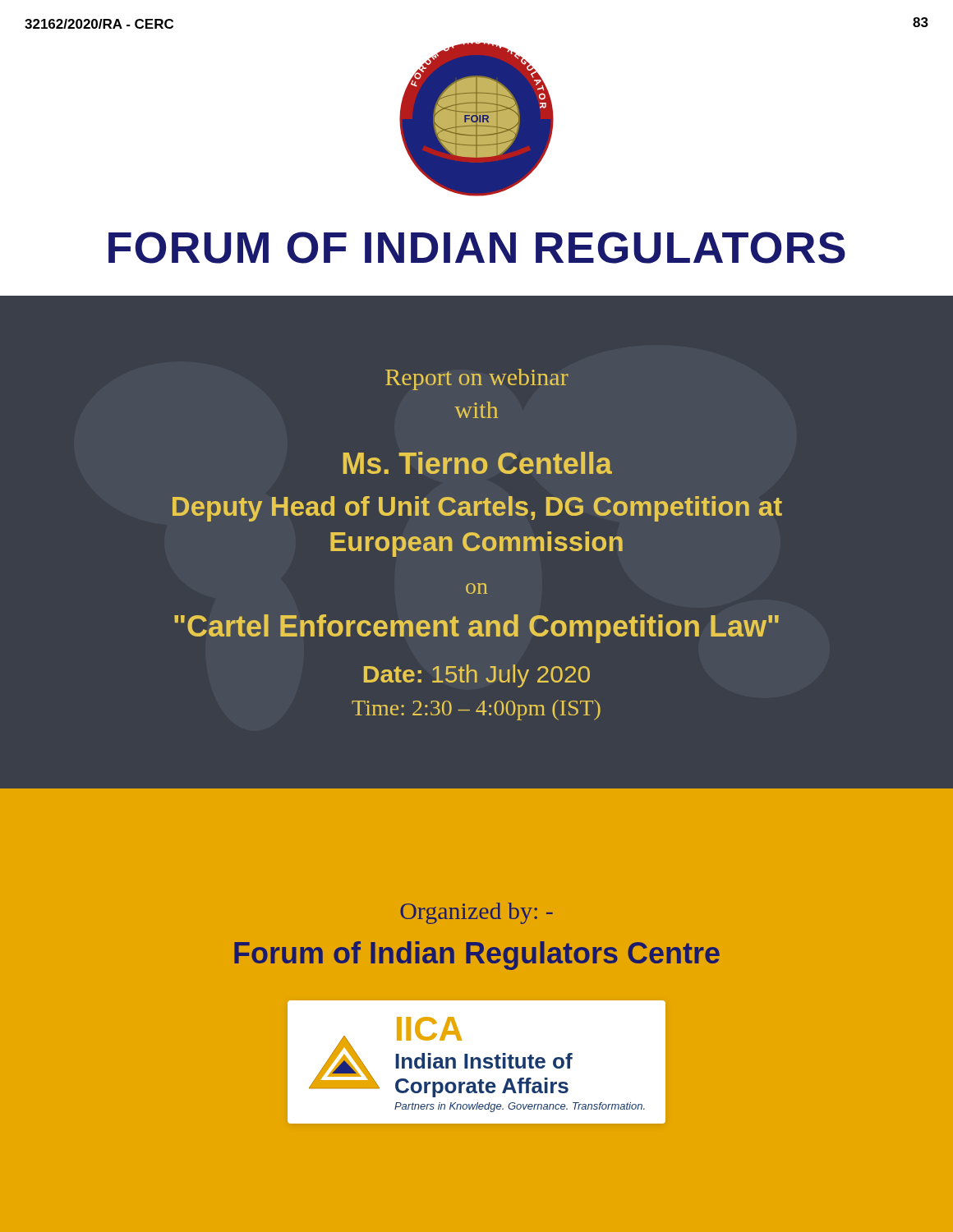Where does it say "FORUM OF INDIAN REGULATORS"?
953x1232 pixels.
point(476,247)
